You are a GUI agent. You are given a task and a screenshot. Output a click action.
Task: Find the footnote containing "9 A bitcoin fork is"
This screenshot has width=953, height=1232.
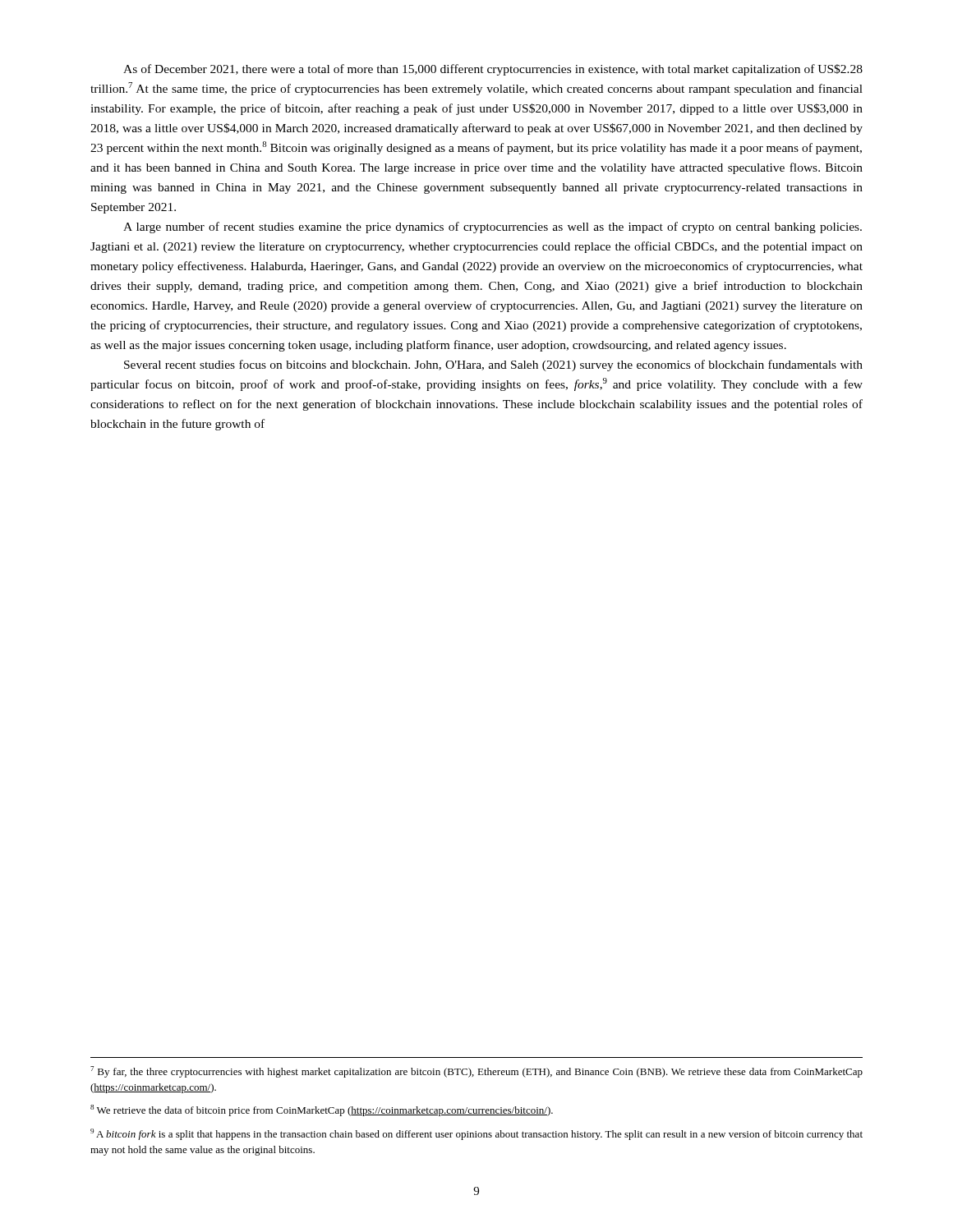(476, 1141)
